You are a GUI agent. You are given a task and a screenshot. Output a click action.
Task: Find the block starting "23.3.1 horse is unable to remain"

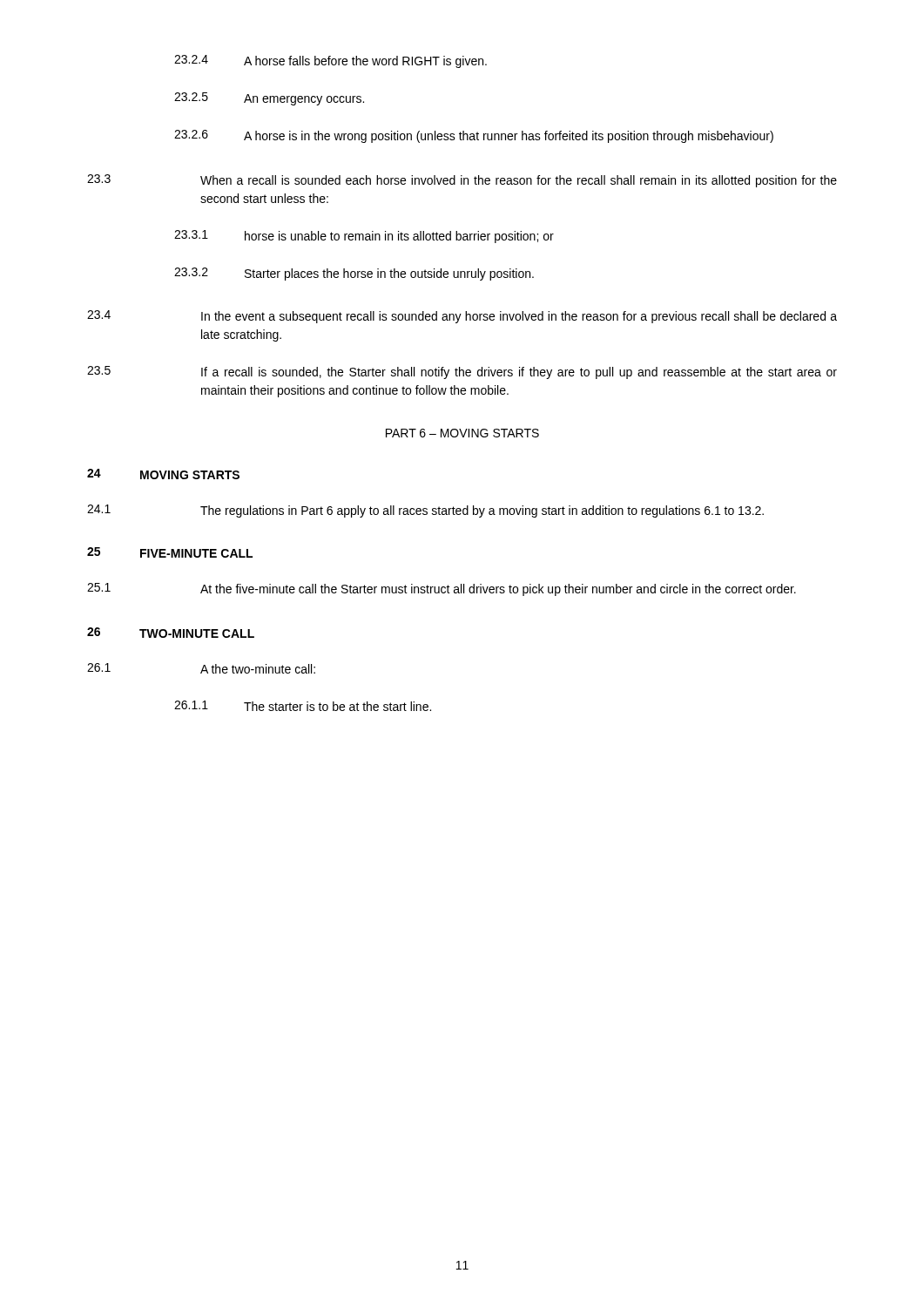point(506,237)
